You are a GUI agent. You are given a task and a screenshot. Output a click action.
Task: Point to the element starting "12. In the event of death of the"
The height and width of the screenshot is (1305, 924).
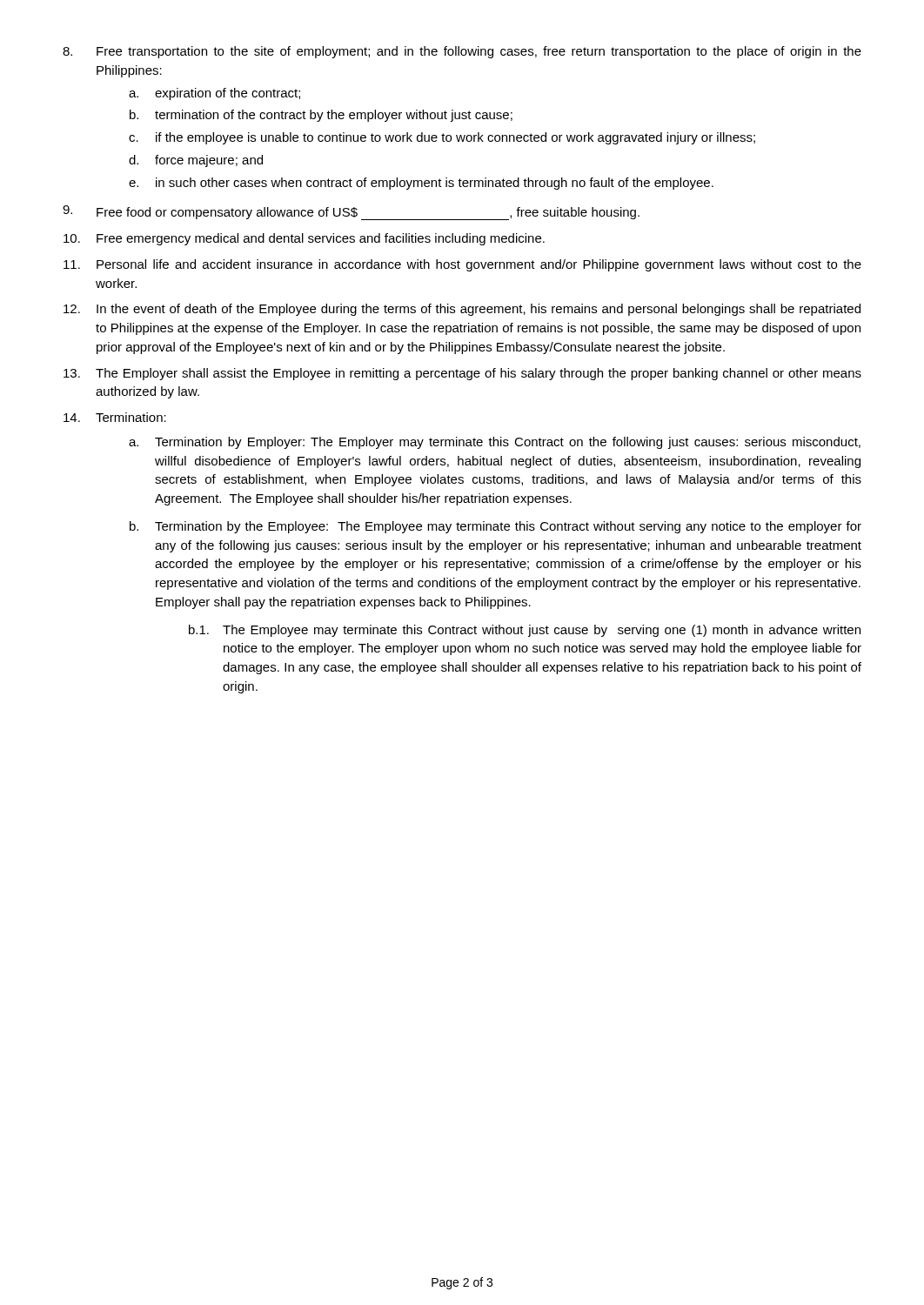point(462,328)
